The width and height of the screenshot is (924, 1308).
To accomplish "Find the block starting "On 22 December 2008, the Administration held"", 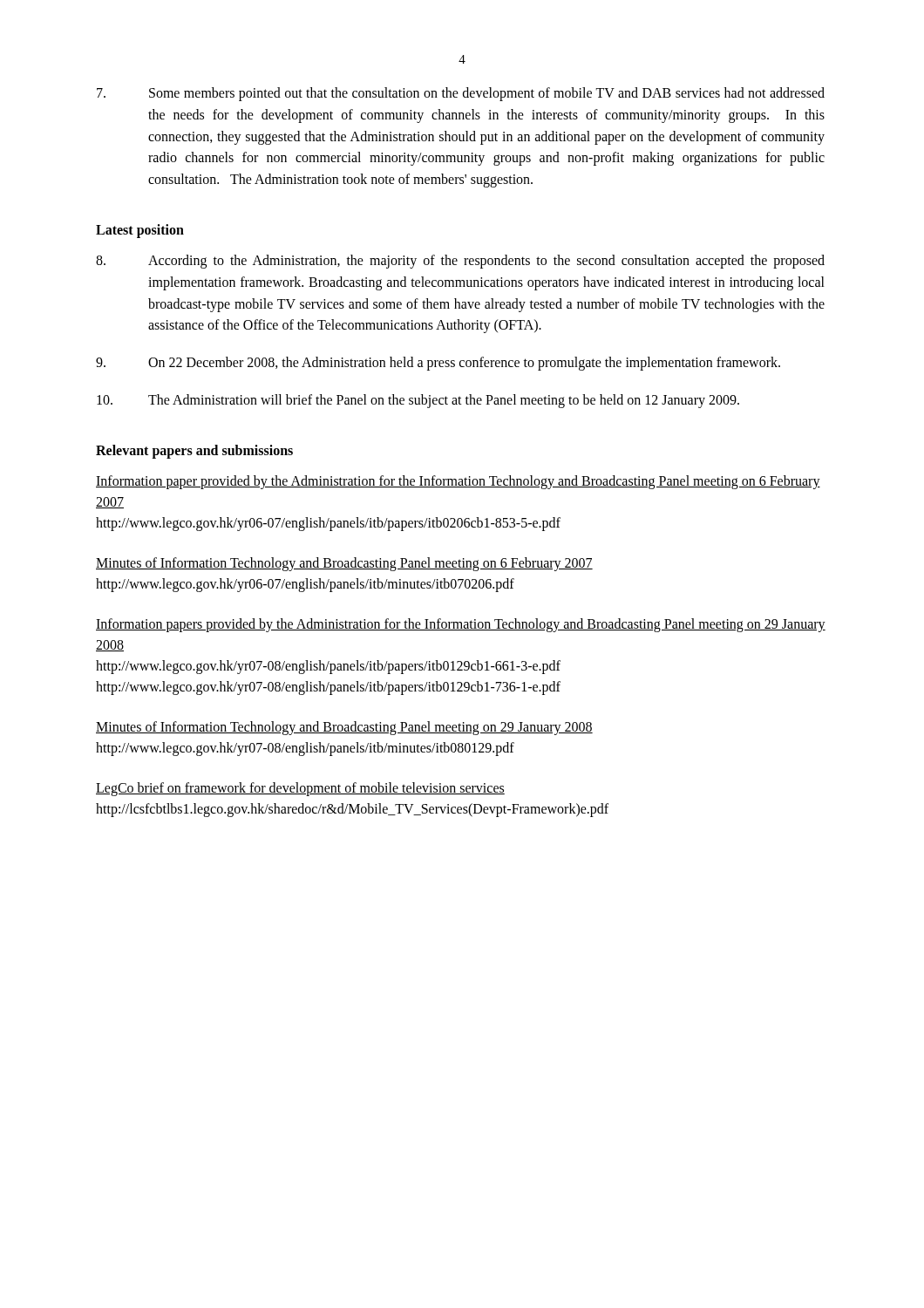I will click(x=460, y=363).
